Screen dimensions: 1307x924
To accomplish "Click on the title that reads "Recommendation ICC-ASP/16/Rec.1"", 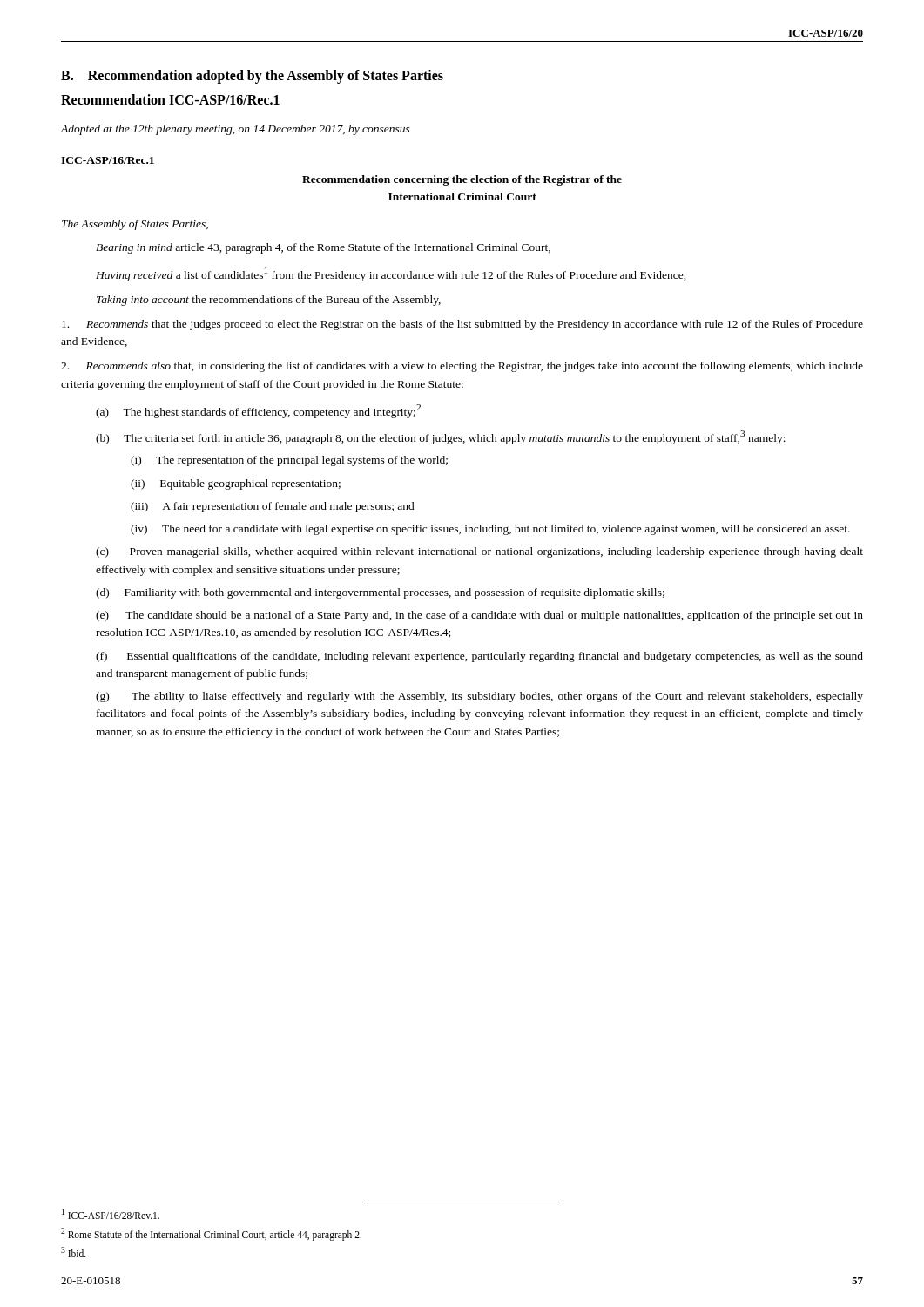I will pyautogui.click(x=170, y=100).
